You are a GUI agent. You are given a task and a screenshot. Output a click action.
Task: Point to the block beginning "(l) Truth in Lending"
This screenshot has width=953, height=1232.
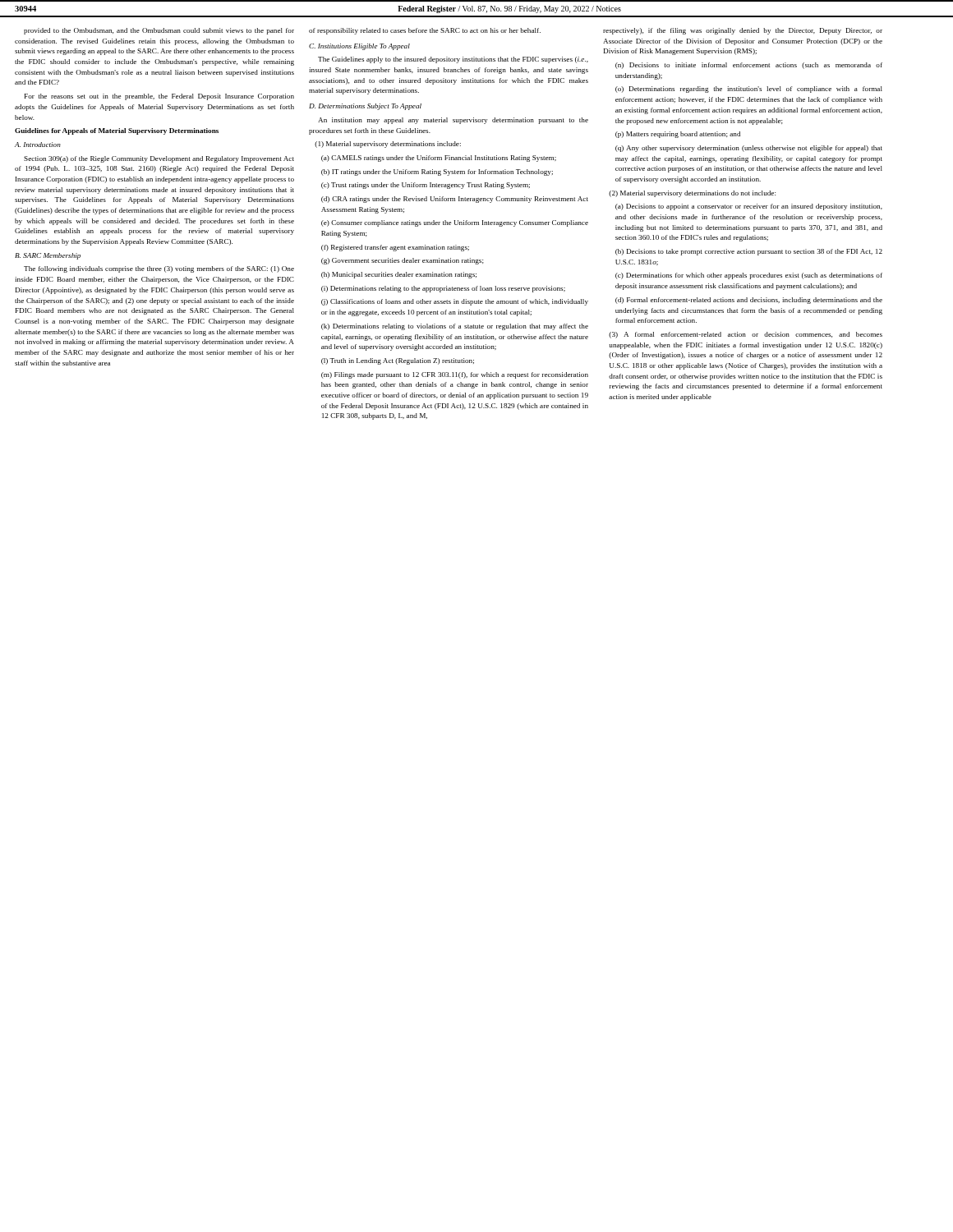(455, 361)
